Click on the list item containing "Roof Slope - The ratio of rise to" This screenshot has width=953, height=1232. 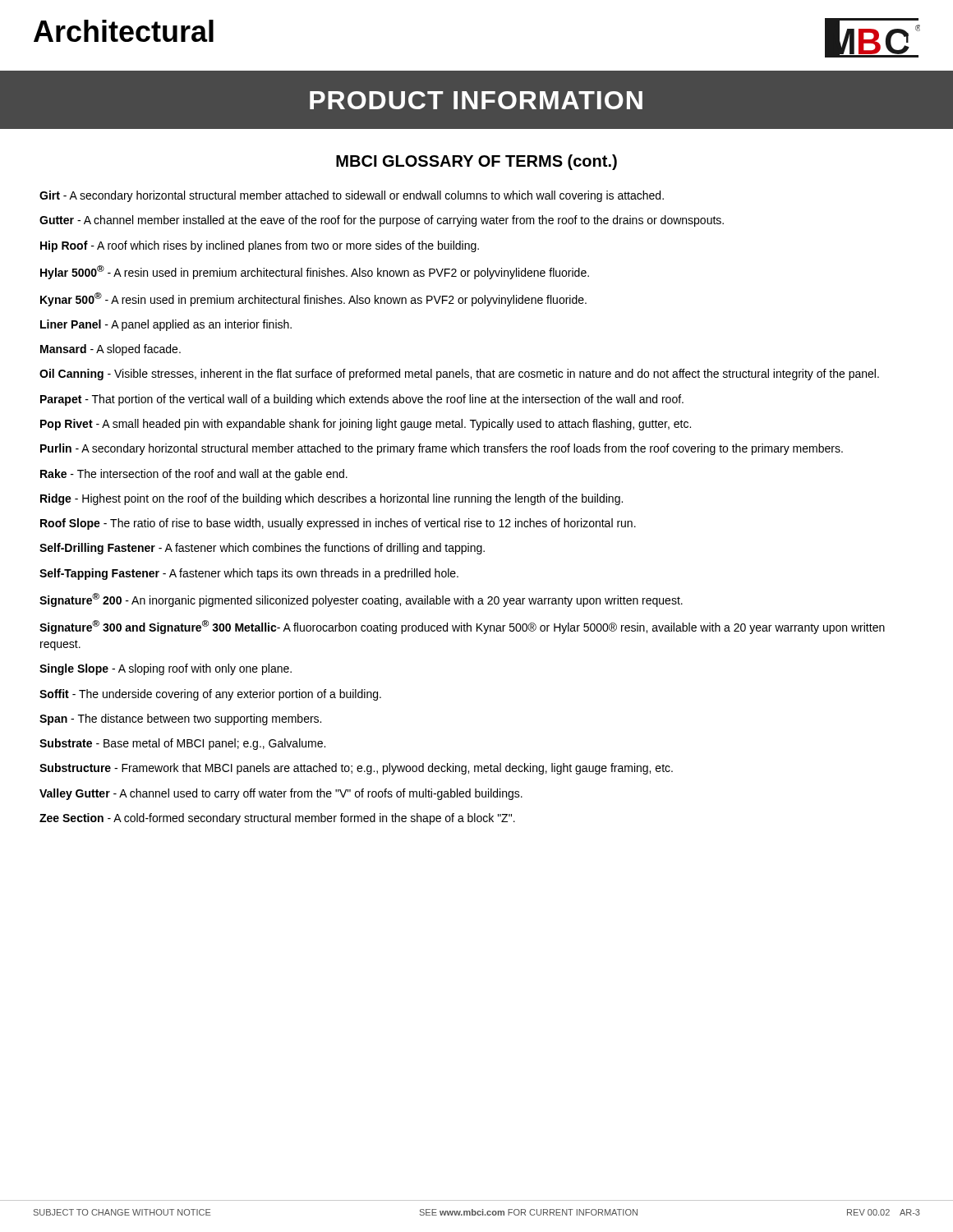338,523
